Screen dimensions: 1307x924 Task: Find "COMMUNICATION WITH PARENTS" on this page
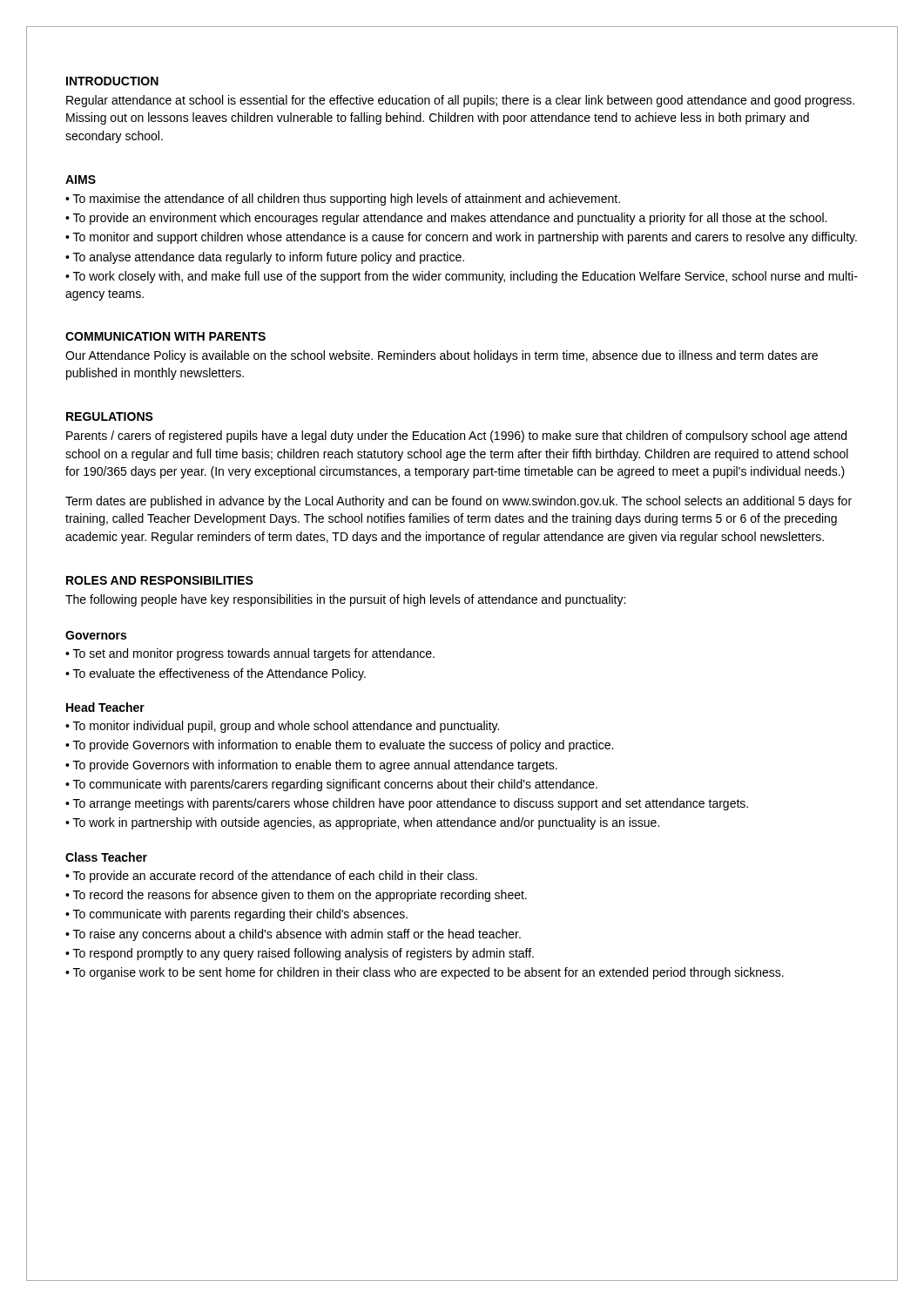166,336
